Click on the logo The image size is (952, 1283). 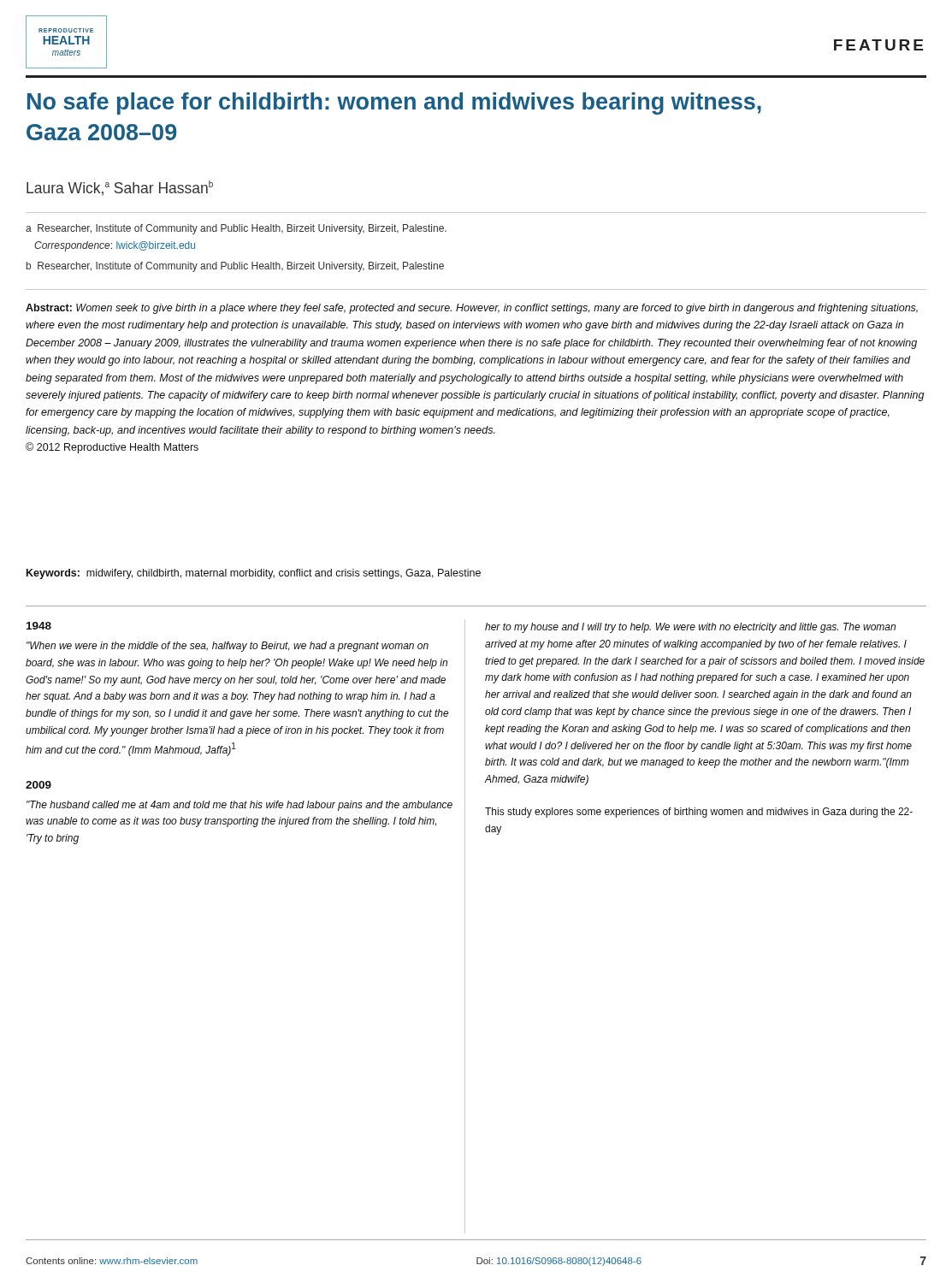[66, 42]
